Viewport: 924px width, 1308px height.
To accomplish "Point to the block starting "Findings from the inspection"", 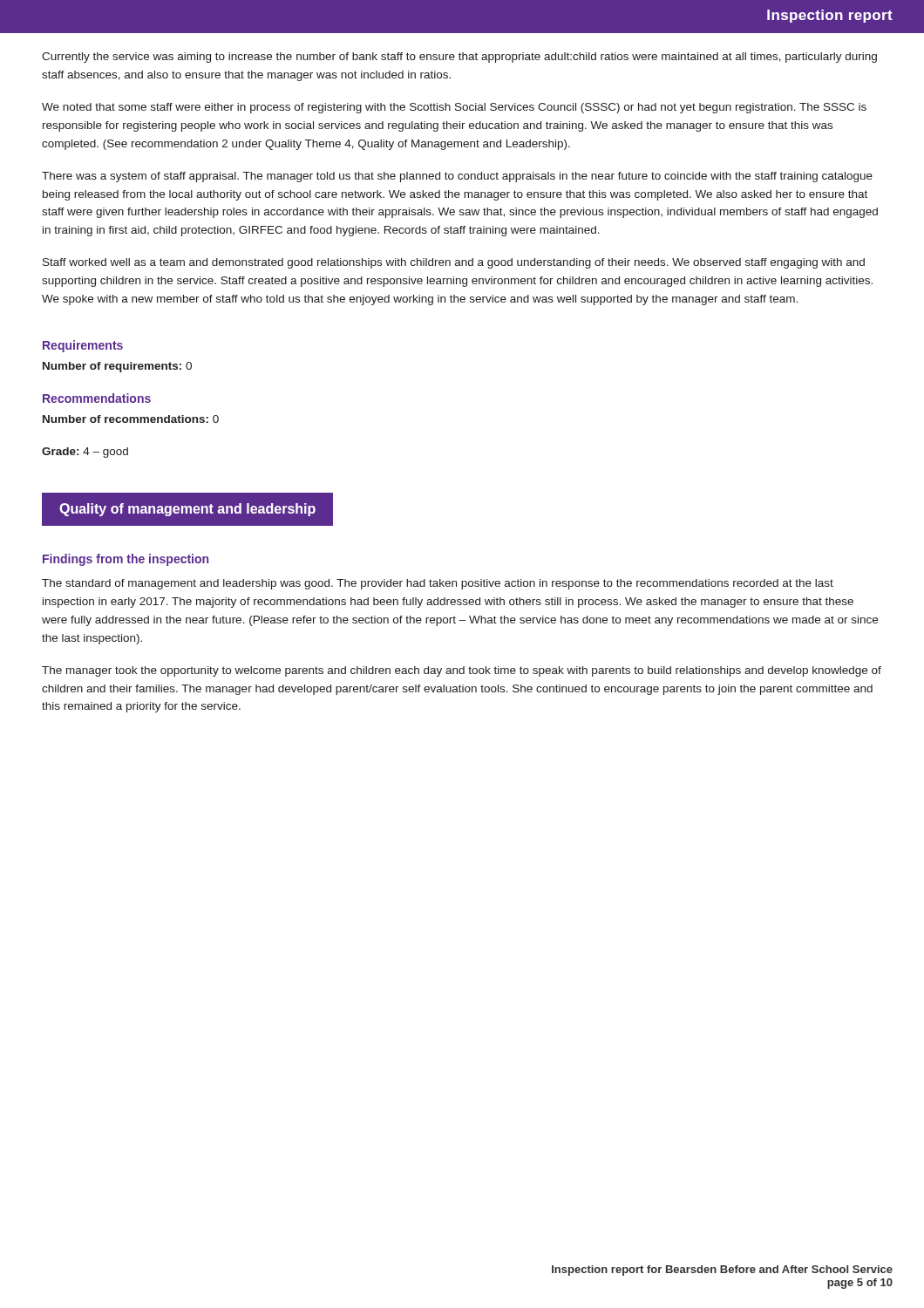I will pos(126,559).
